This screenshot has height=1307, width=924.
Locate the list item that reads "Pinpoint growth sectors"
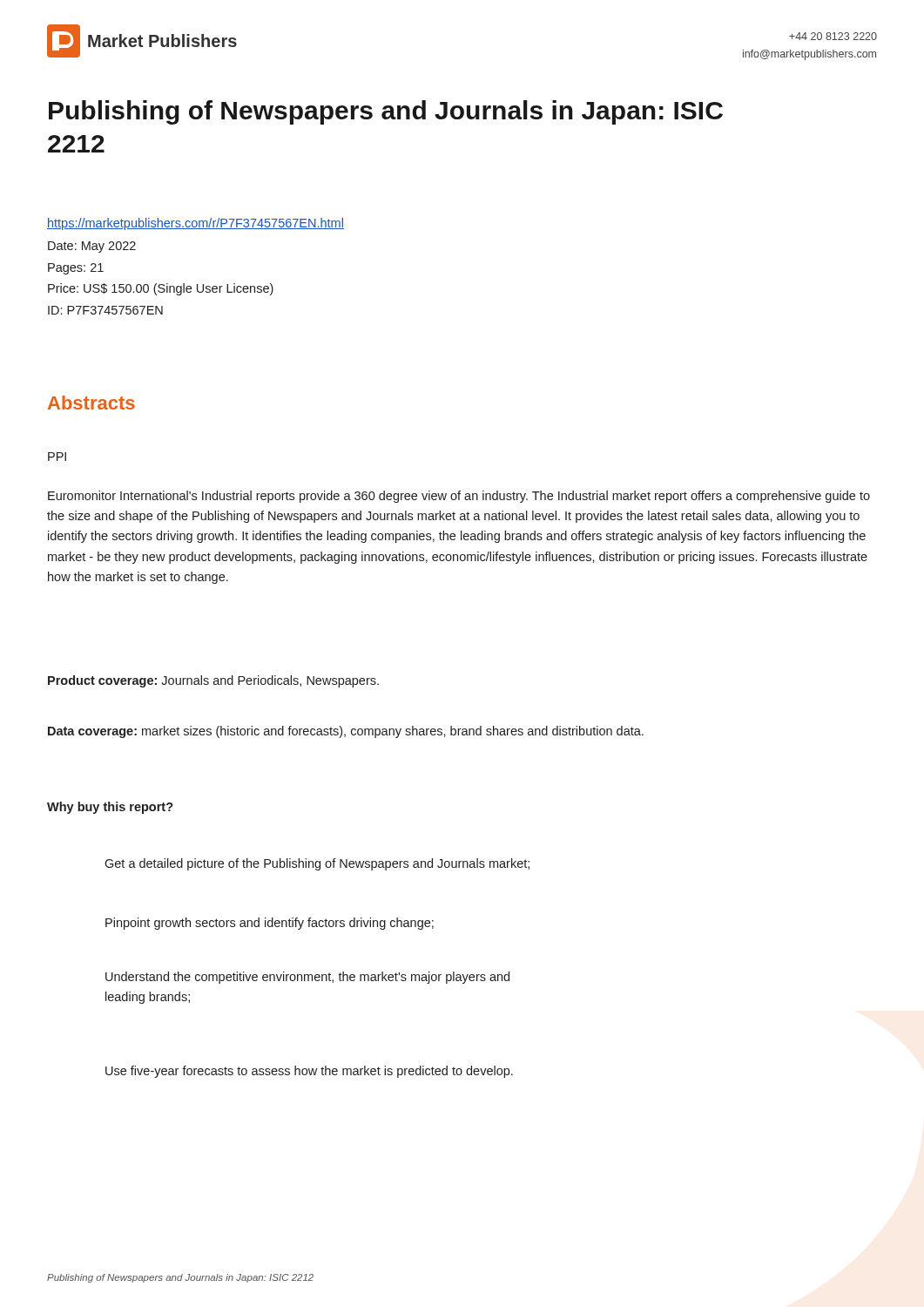[269, 923]
